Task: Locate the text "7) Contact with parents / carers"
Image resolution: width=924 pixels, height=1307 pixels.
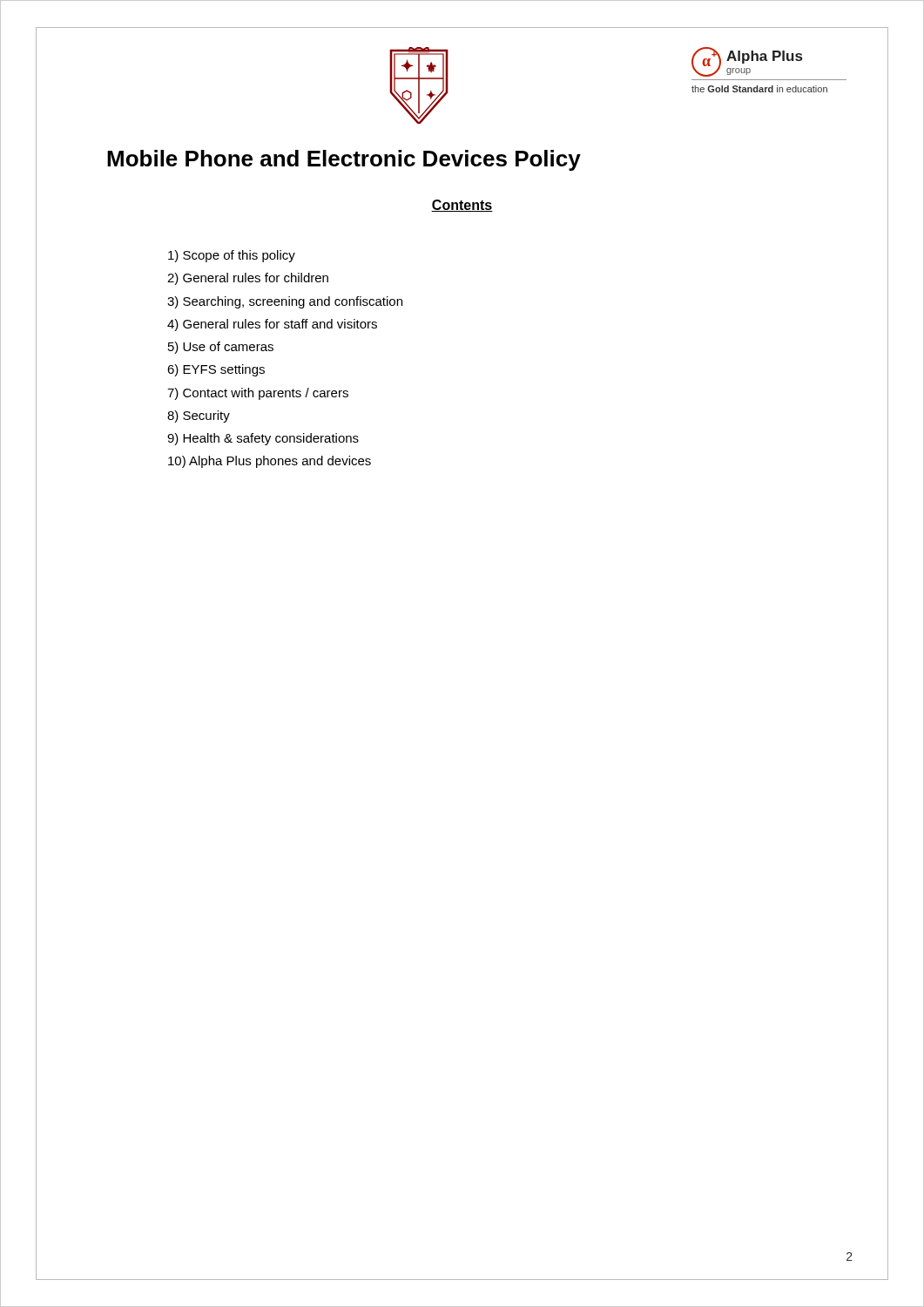Action: point(258,392)
